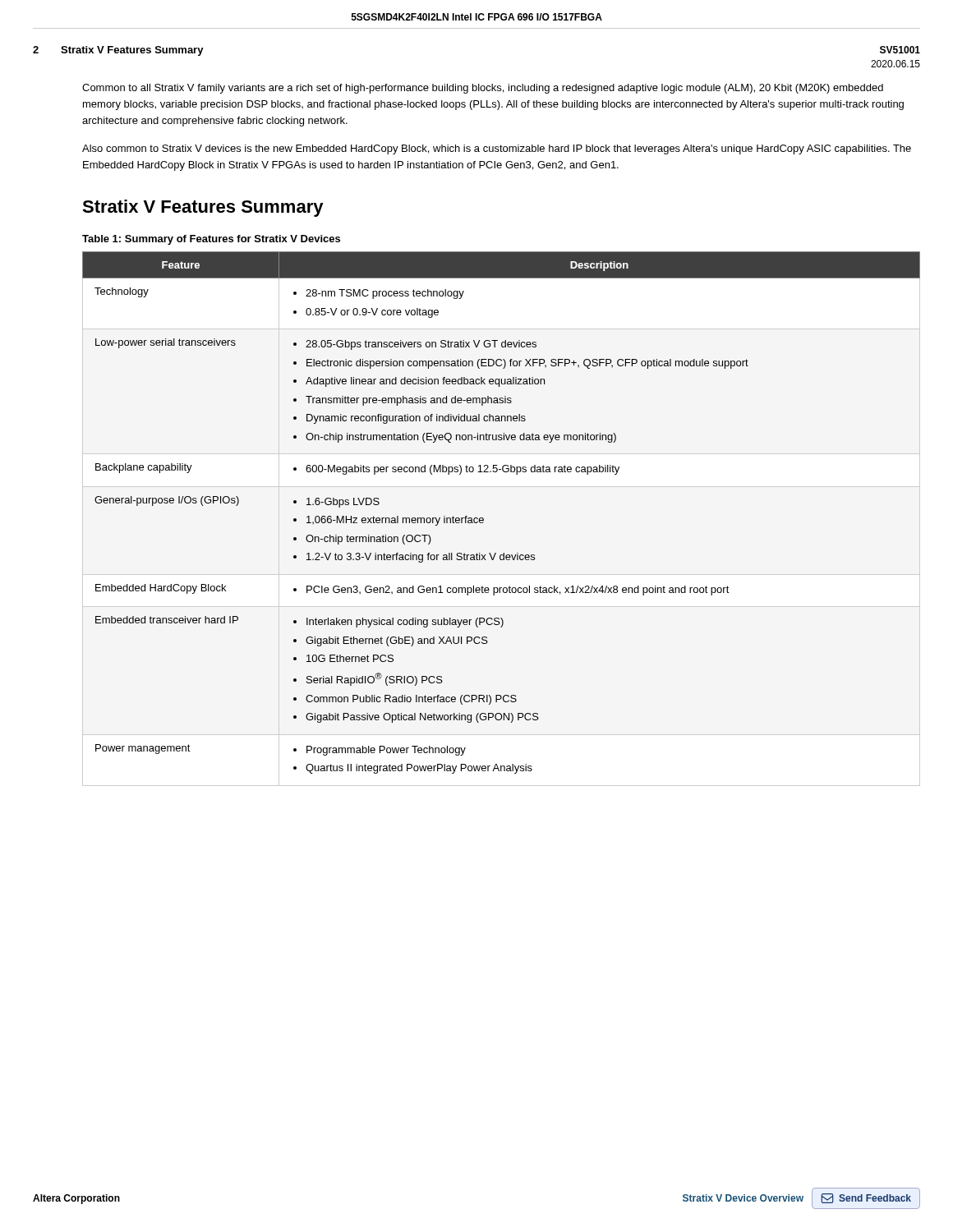Locate the text block with the text "Also common to Stratix V"
Image resolution: width=953 pixels, height=1232 pixels.
coord(497,157)
